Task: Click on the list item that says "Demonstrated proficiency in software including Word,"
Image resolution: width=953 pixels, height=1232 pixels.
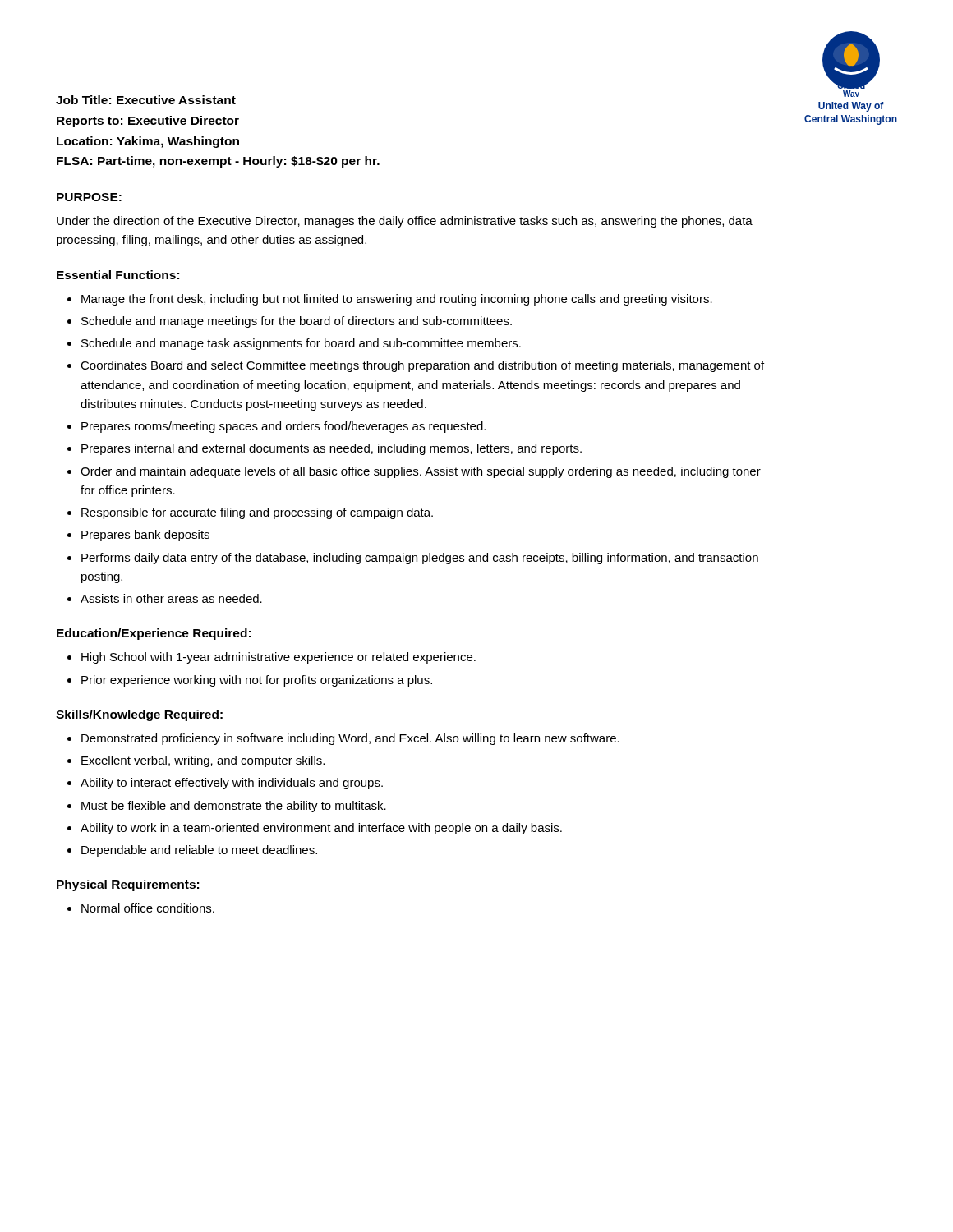Action: 350,738
